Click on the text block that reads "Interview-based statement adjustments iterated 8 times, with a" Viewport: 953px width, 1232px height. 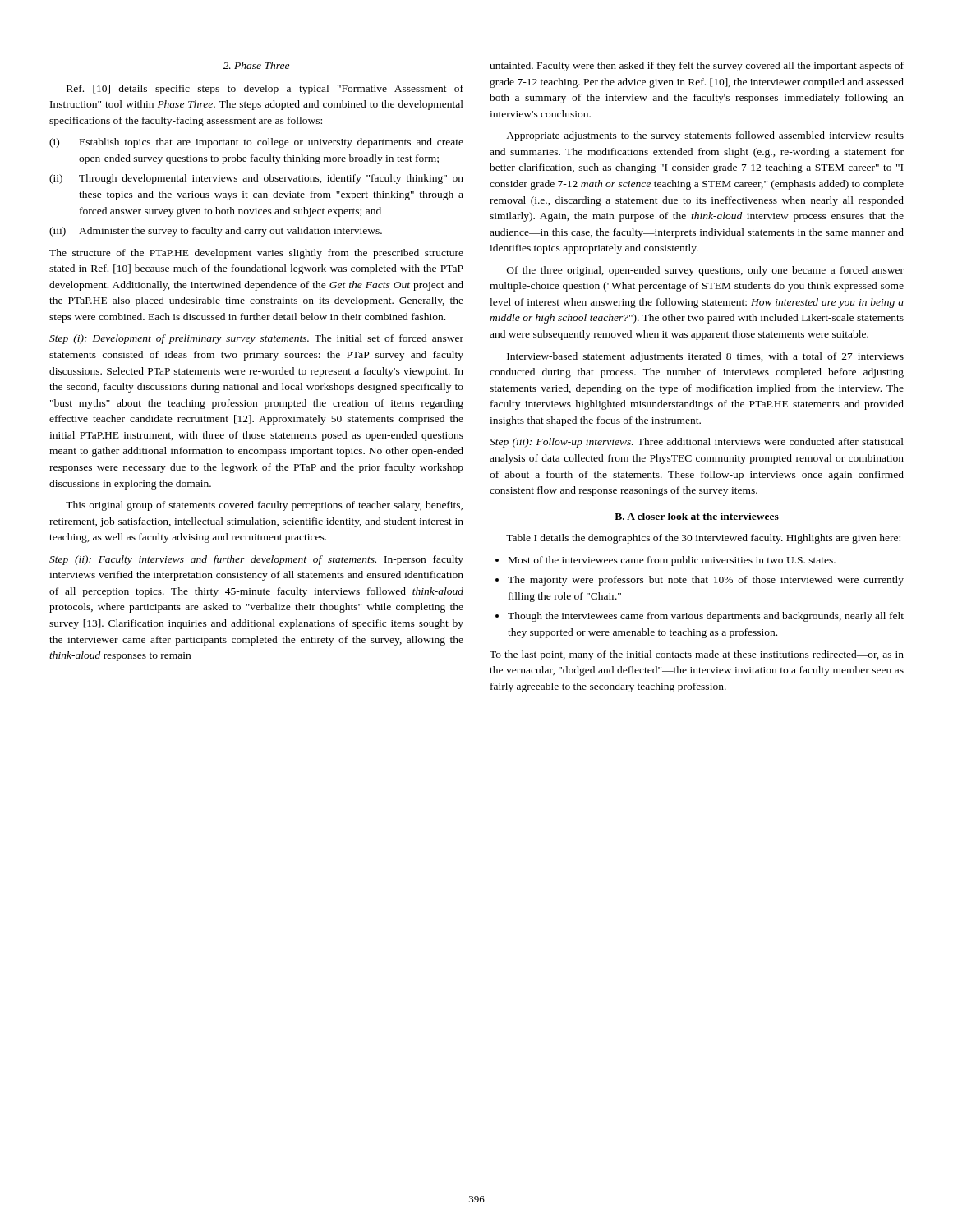(697, 388)
